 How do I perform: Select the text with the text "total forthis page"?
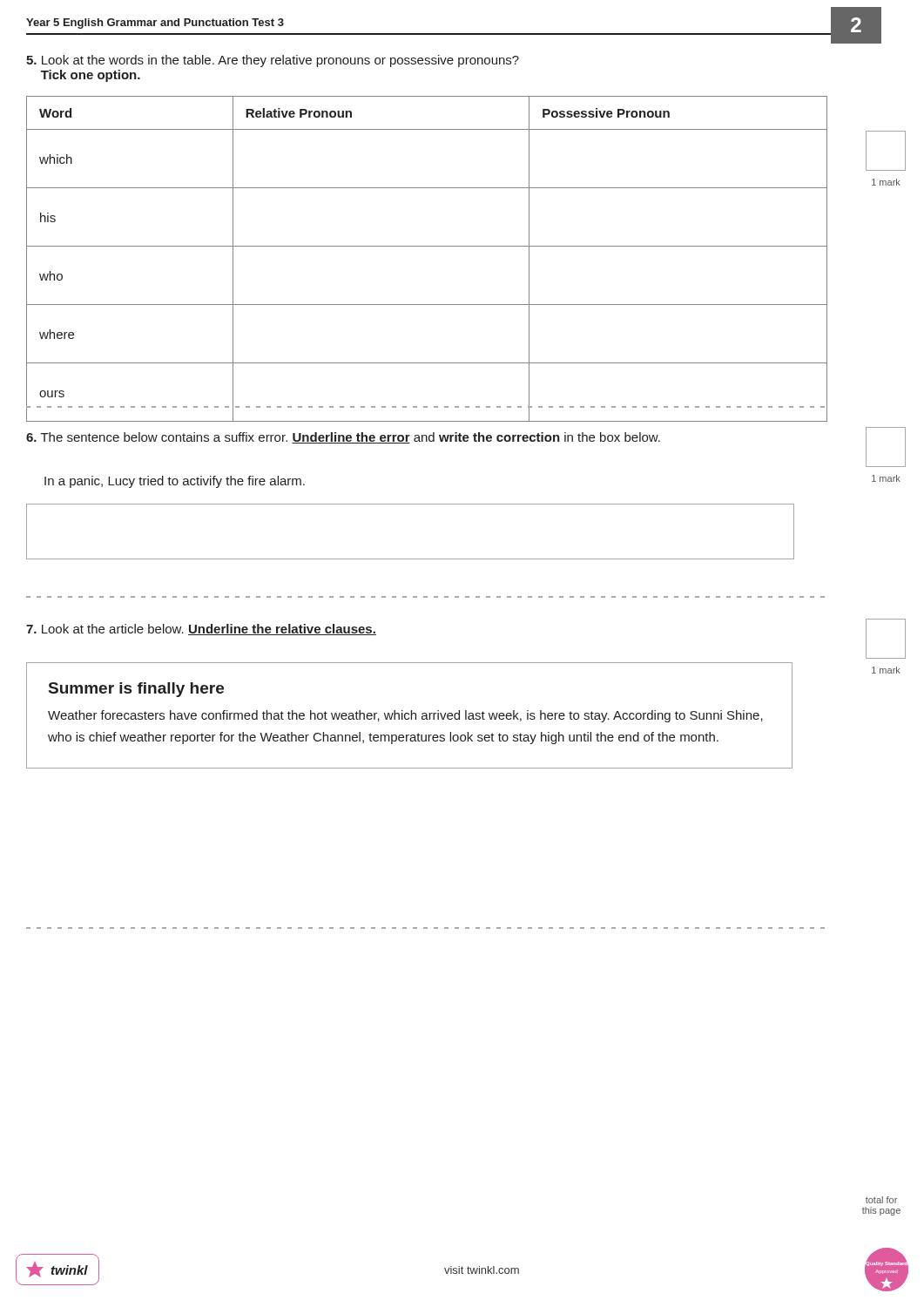pos(881,1205)
